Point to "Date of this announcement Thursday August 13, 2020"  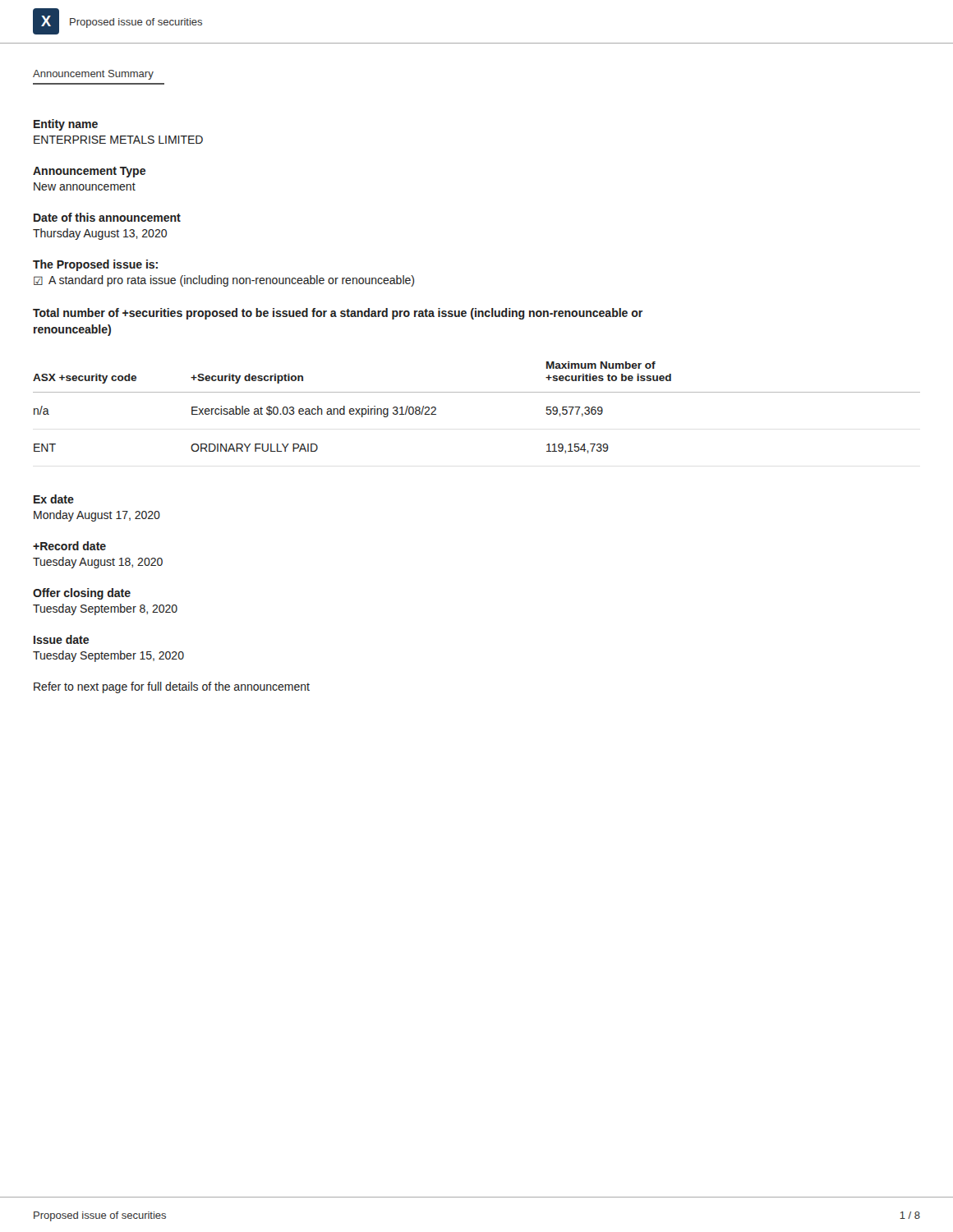[107, 217]
